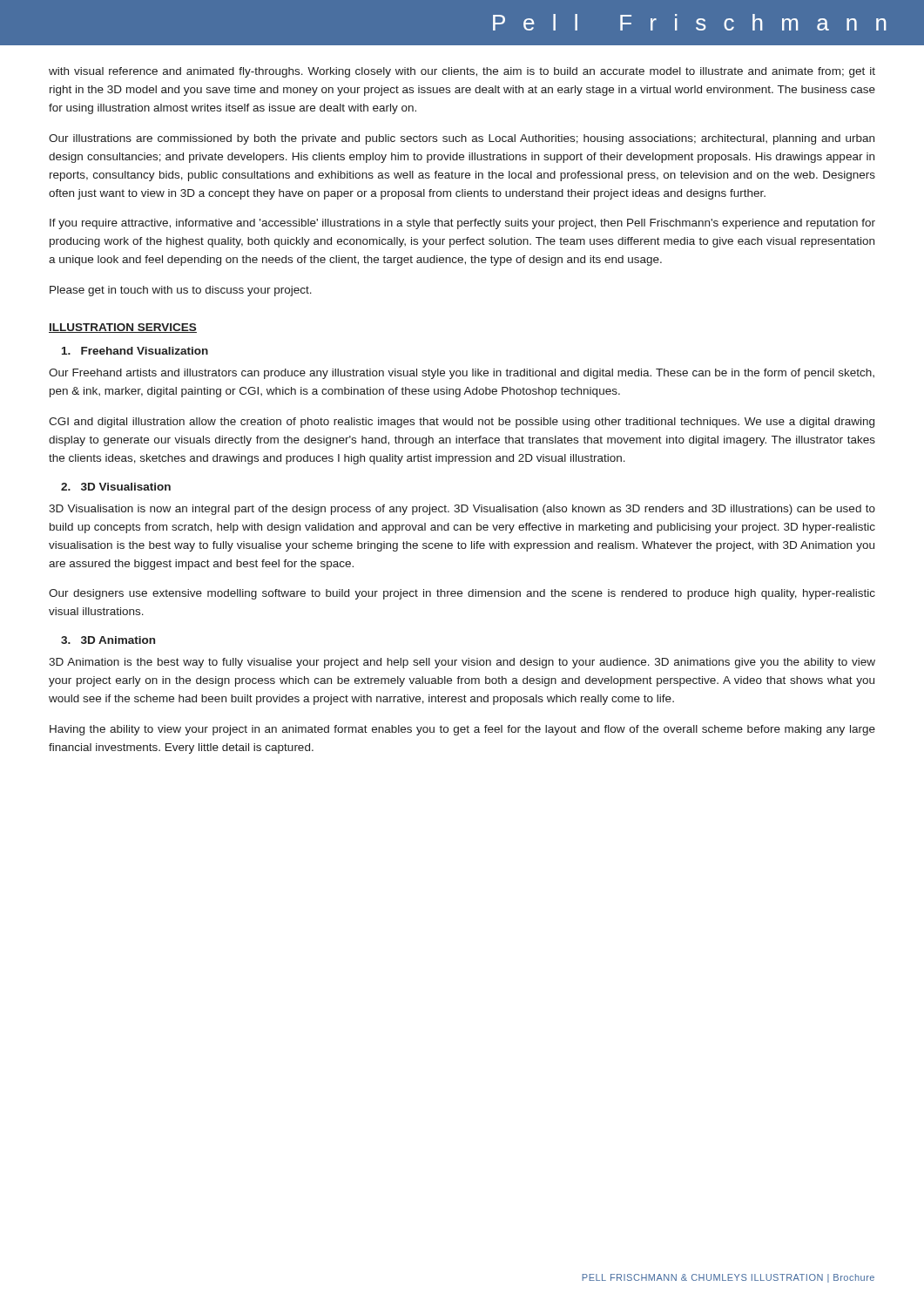Select the passage starting "Our Freehand artists and illustrators can"
The width and height of the screenshot is (924, 1307).
(x=462, y=382)
